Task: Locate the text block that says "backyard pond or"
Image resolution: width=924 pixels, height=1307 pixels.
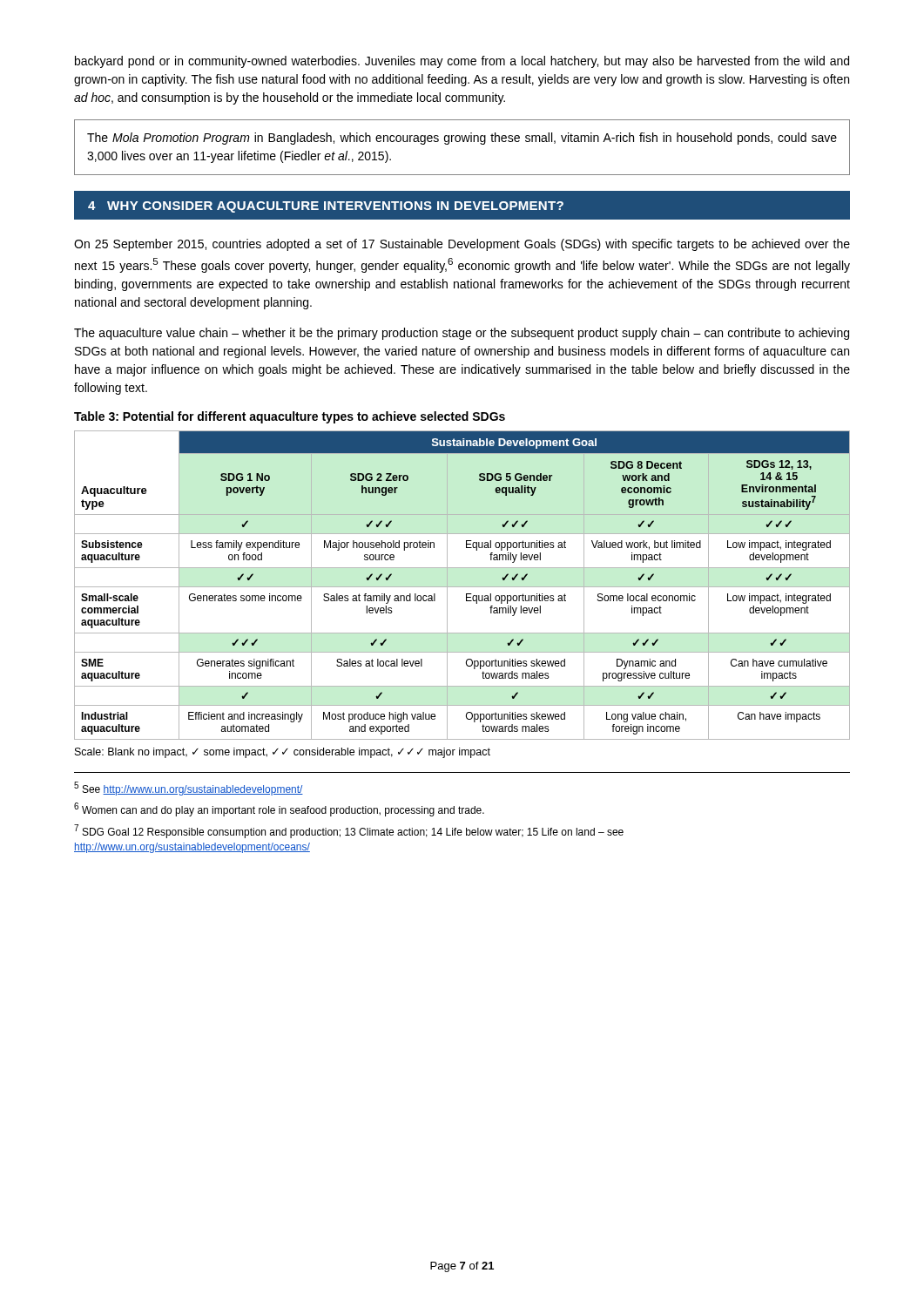Action: point(462,79)
